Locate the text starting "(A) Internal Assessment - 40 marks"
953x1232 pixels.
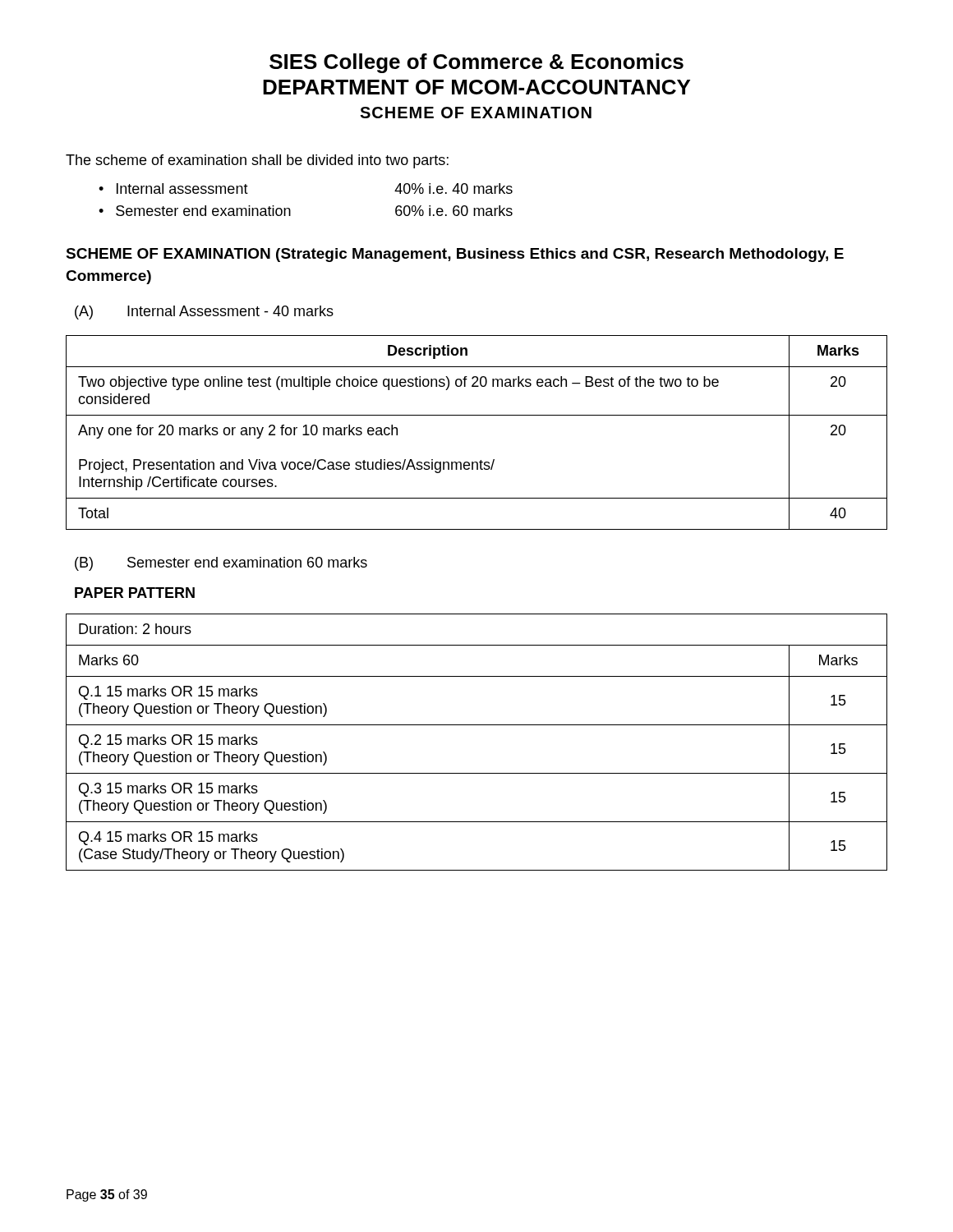coord(204,311)
